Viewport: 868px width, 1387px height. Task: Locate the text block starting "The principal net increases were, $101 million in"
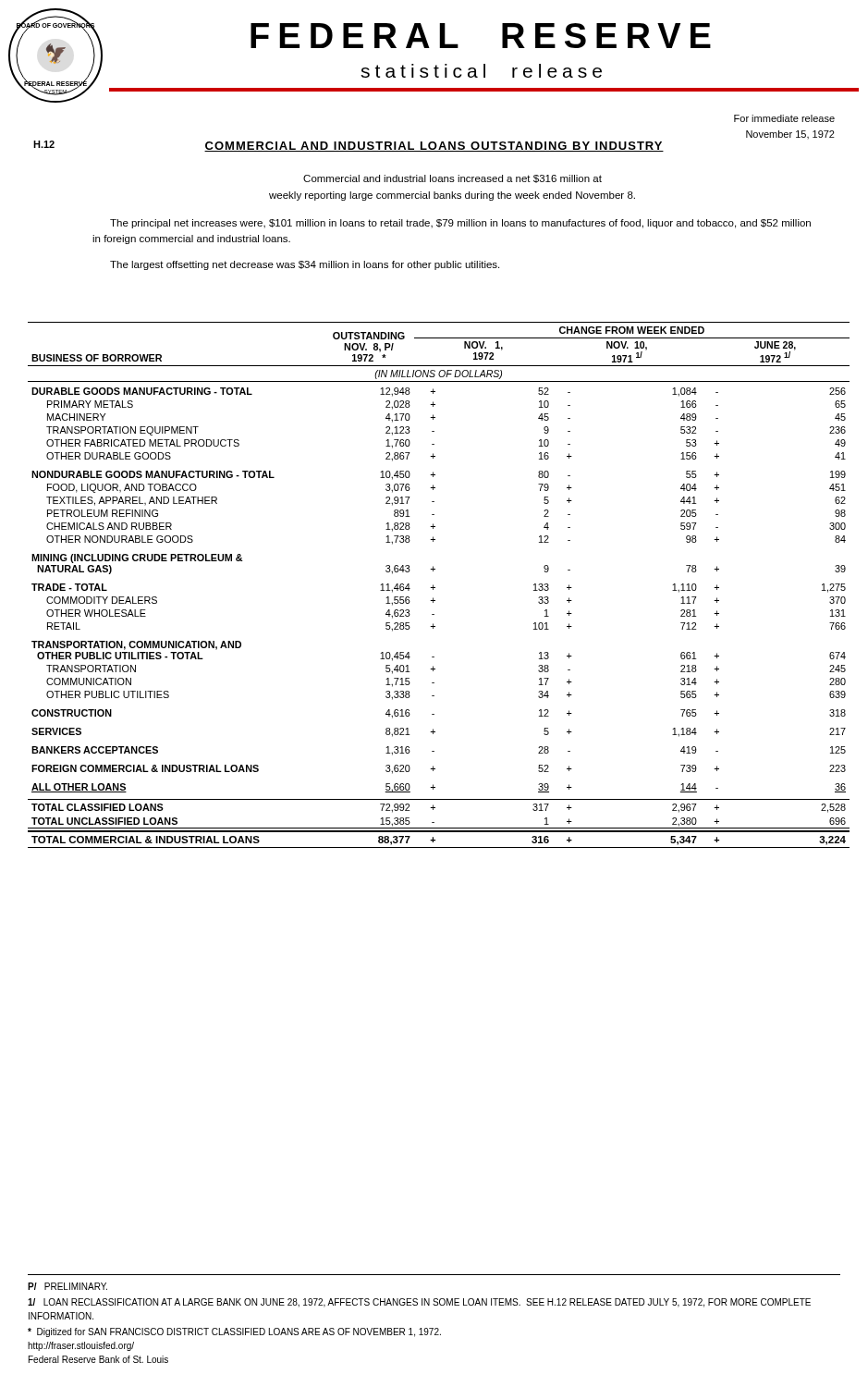452,231
